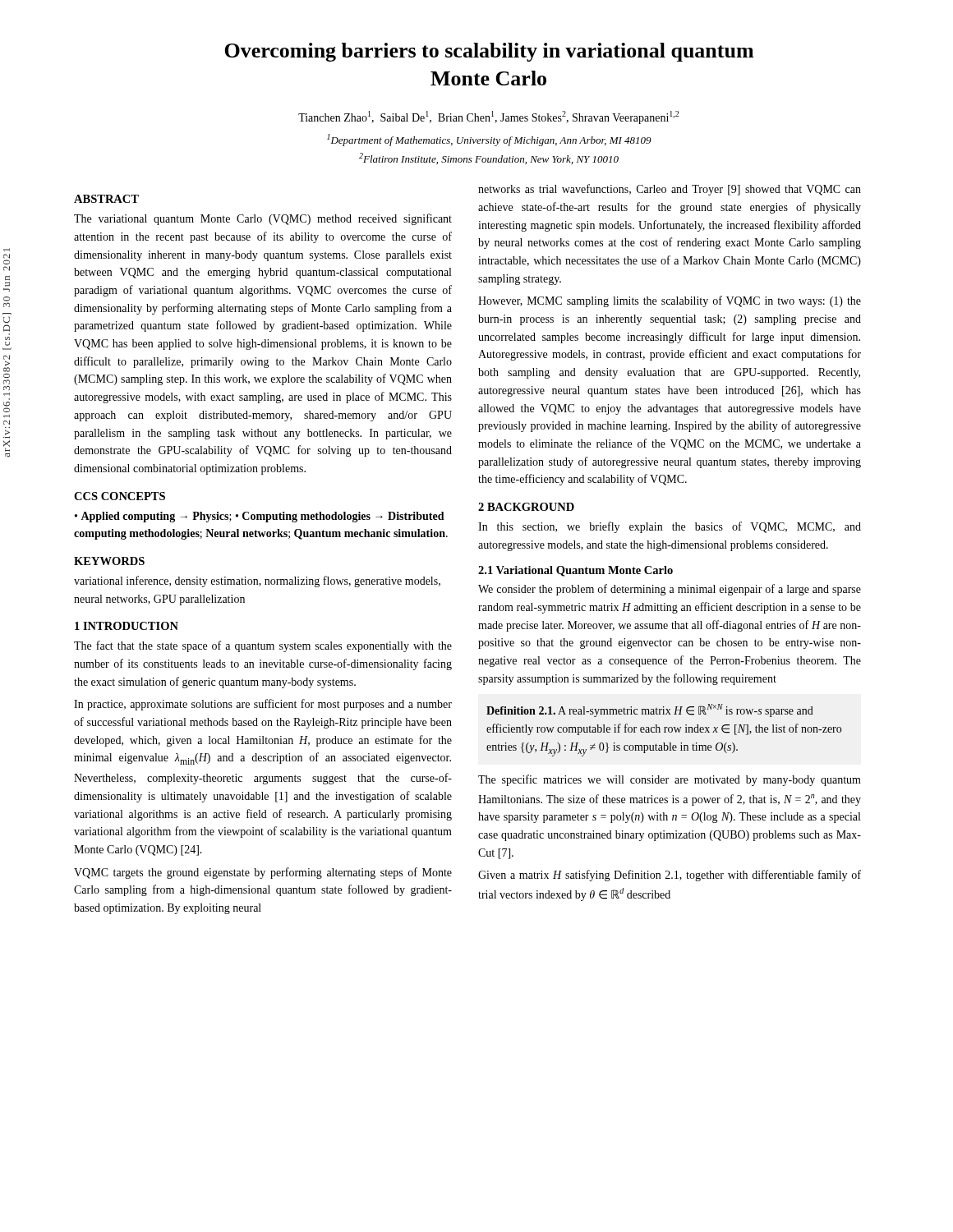This screenshot has height=1232, width=953.
Task: Locate the block of text that opens with "2Flatiron Institute, Simons Foundation,"
Action: 489,159
